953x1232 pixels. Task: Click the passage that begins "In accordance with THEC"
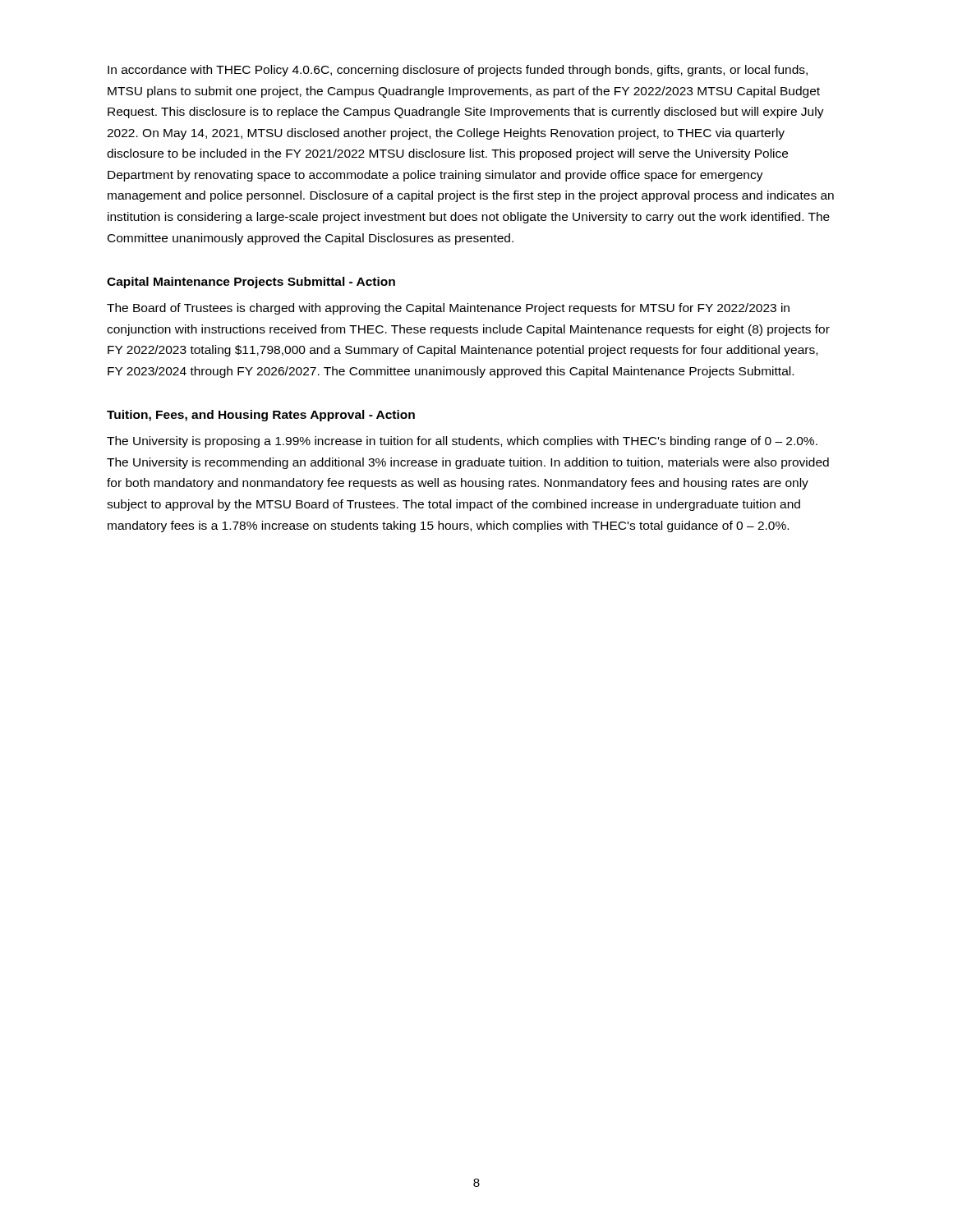pos(471,153)
